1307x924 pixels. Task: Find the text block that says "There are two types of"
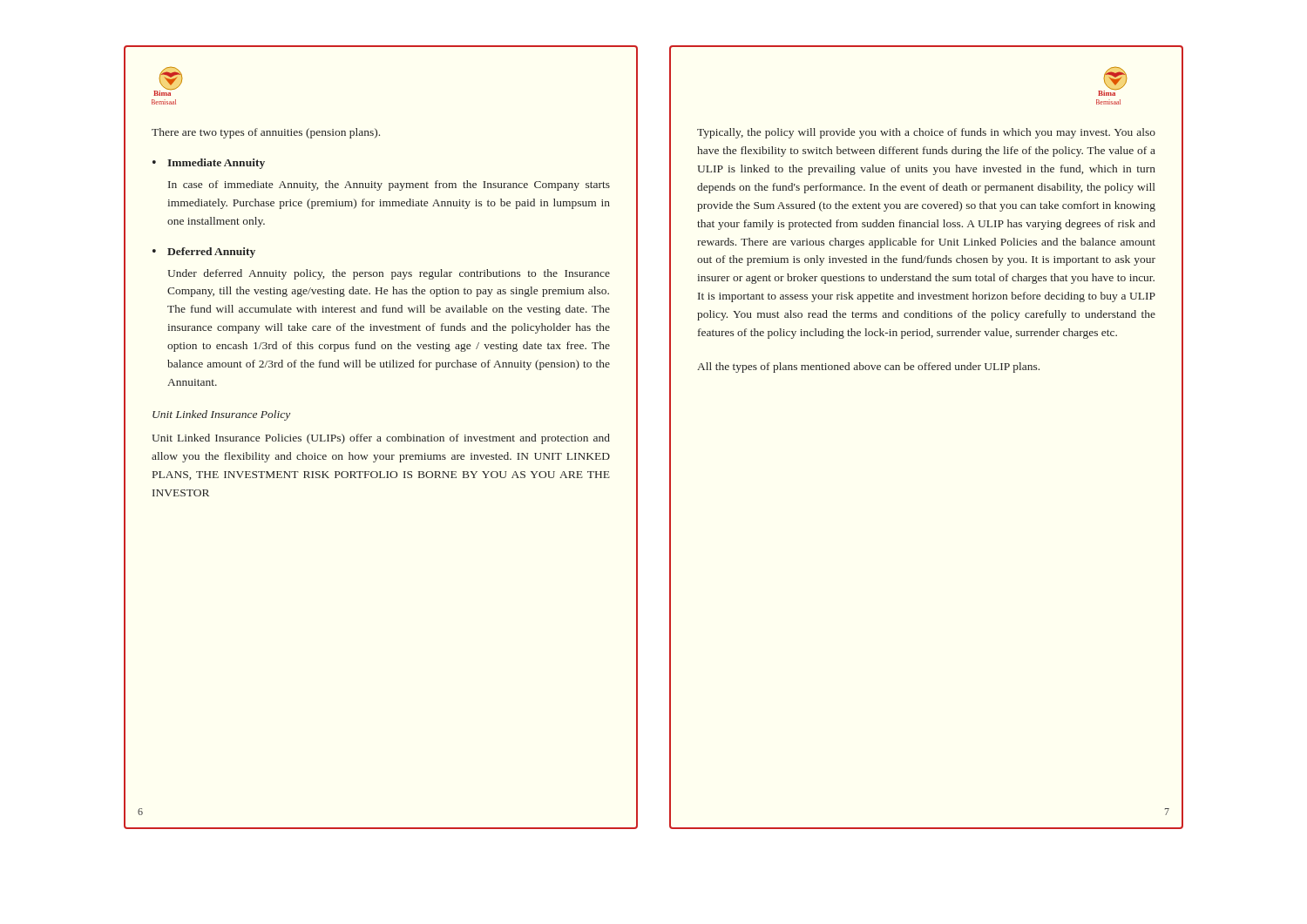pos(266,132)
